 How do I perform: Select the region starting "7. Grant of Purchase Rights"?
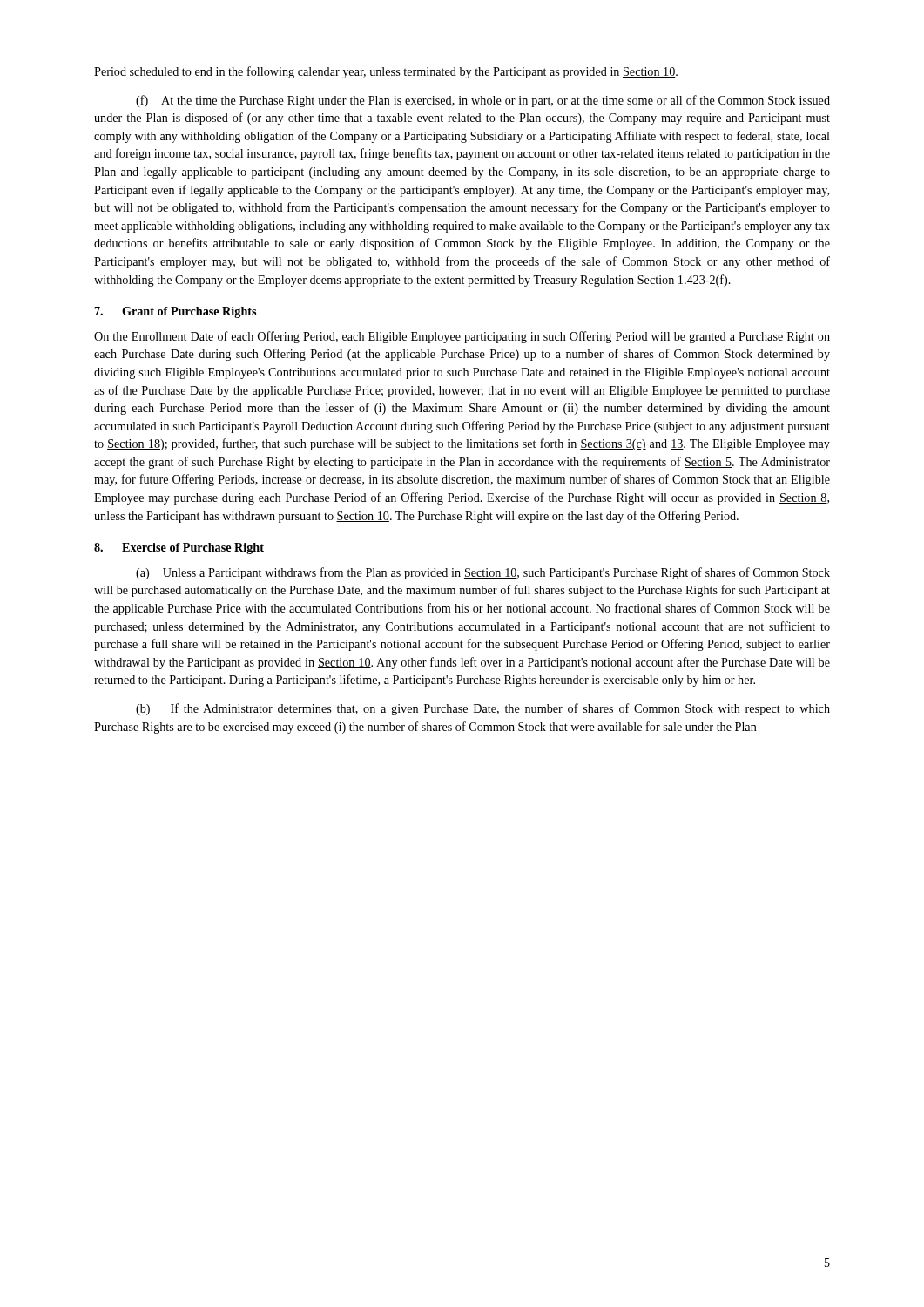175,311
